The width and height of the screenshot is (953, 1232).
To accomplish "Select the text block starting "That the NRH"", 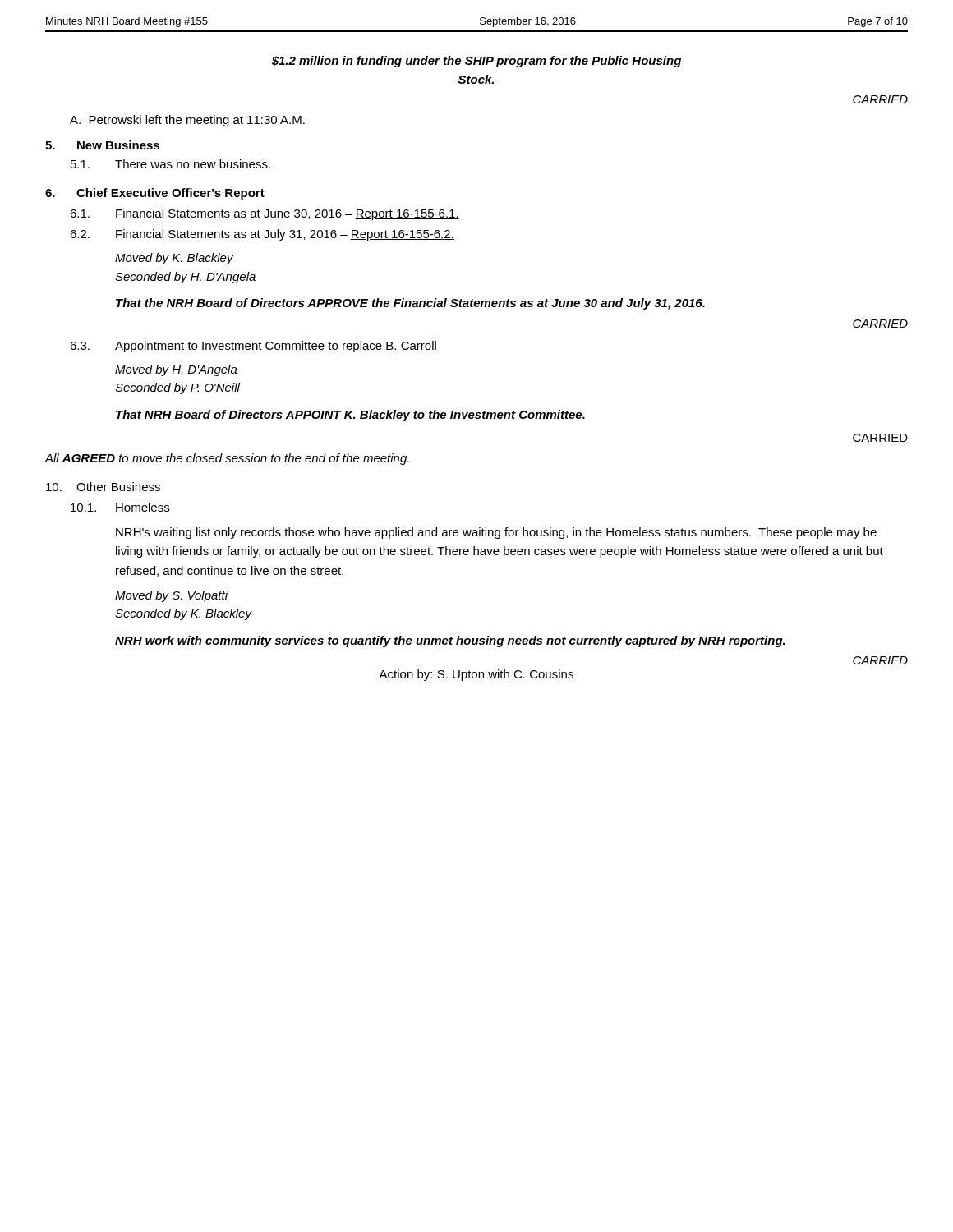I will (x=410, y=303).
